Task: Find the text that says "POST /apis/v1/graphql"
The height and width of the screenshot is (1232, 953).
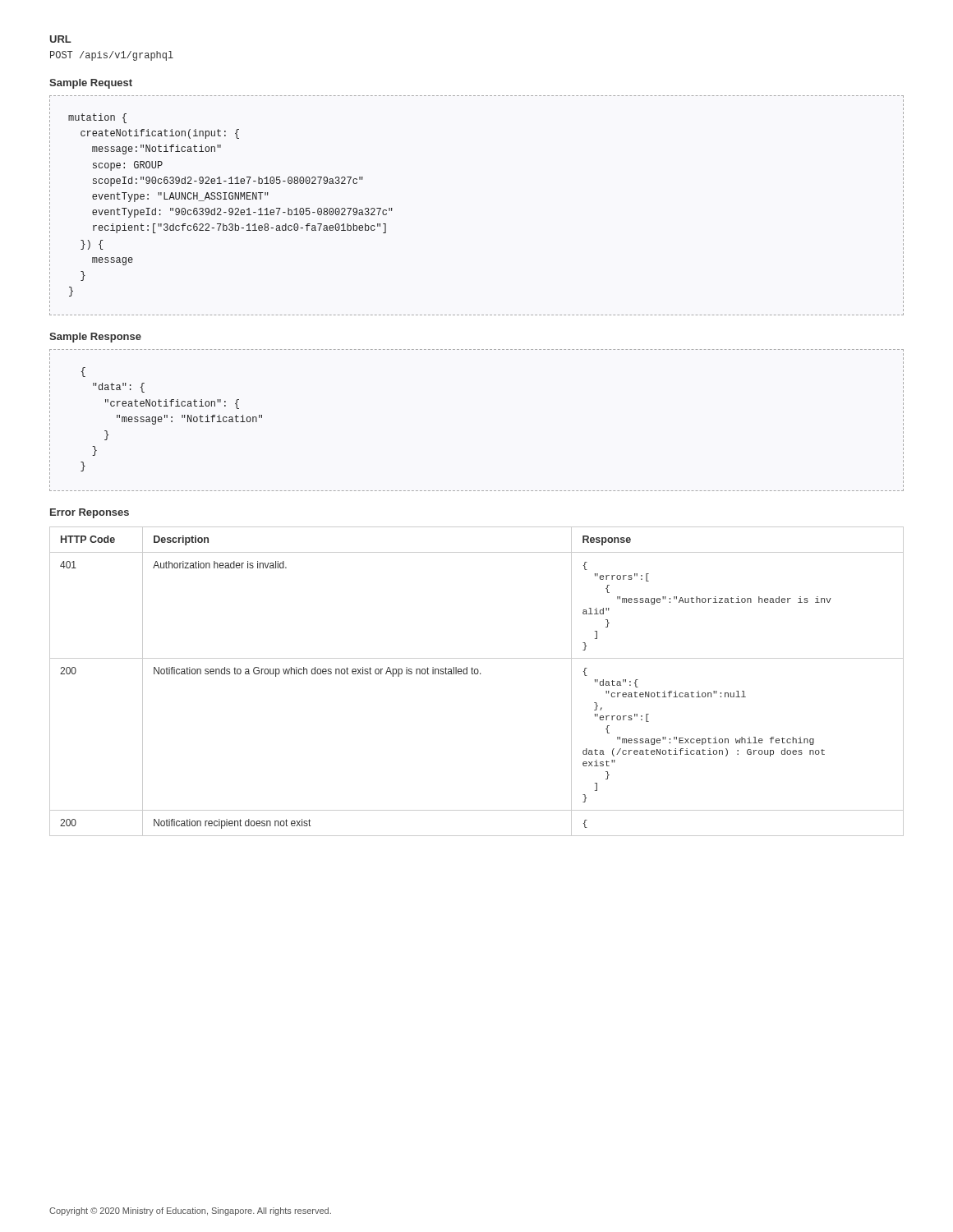Action: [111, 56]
